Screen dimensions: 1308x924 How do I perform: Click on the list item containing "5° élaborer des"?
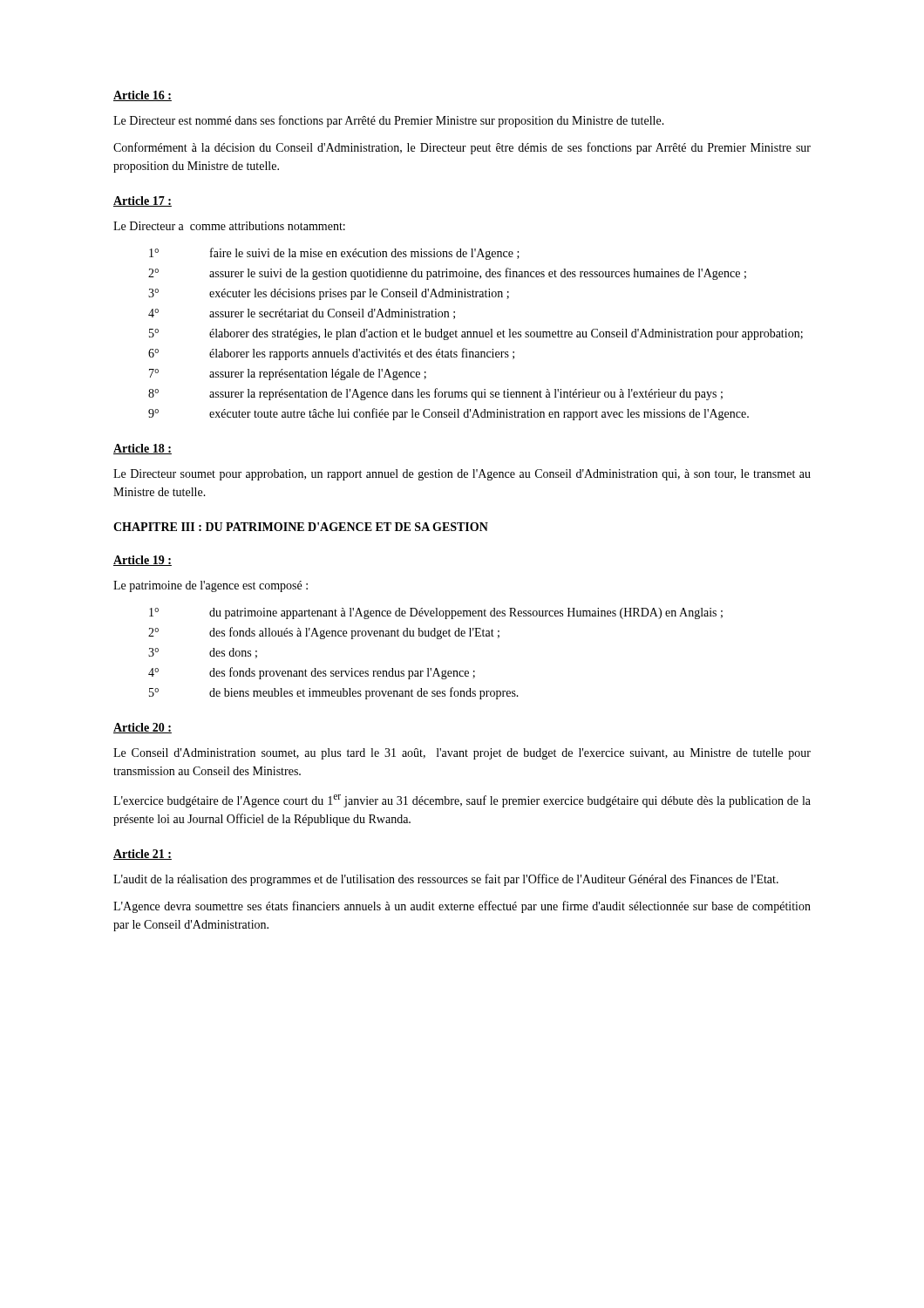pos(462,334)
